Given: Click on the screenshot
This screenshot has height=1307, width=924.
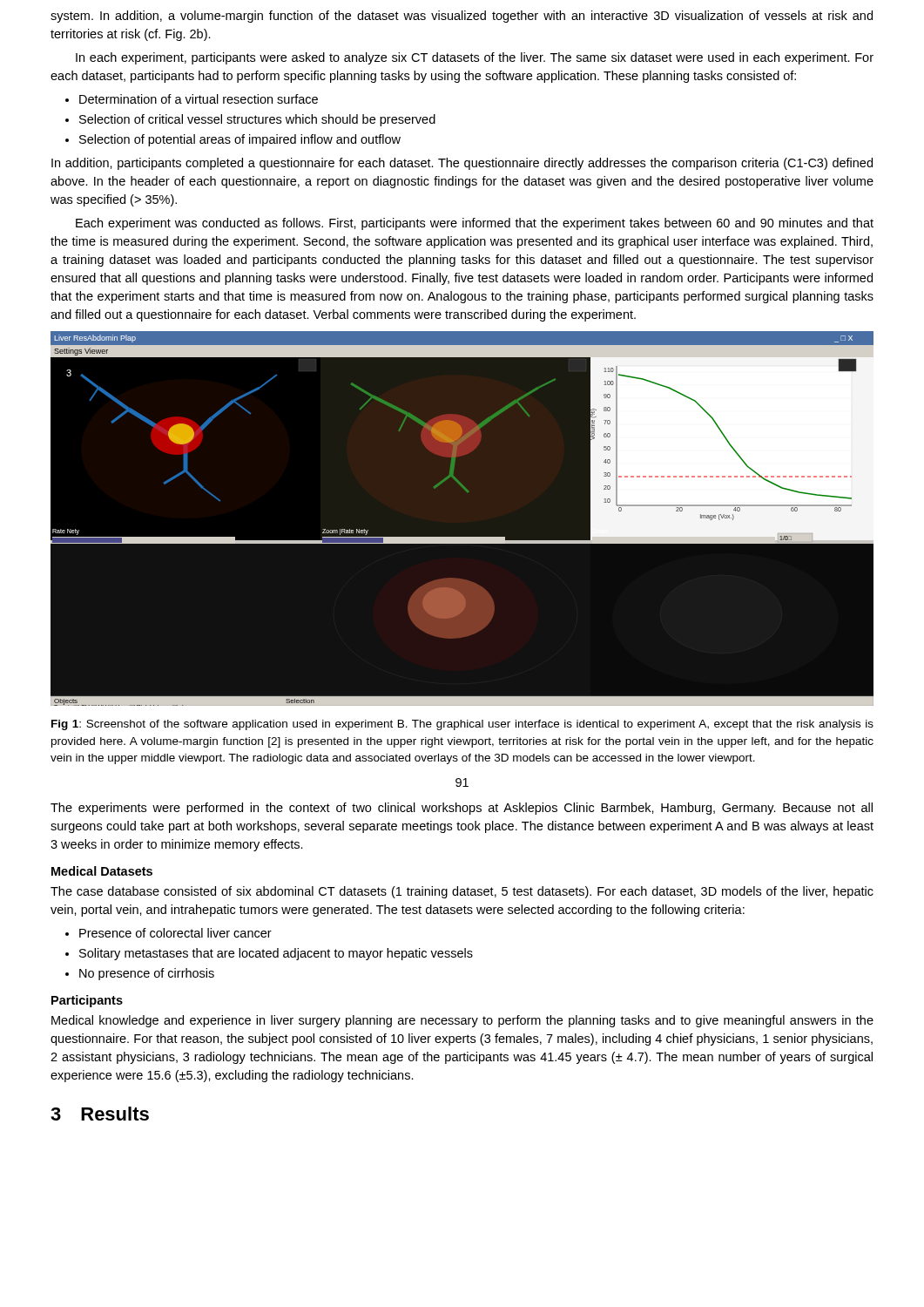Looking at the screenshot, I should click(x=462, y=521).
